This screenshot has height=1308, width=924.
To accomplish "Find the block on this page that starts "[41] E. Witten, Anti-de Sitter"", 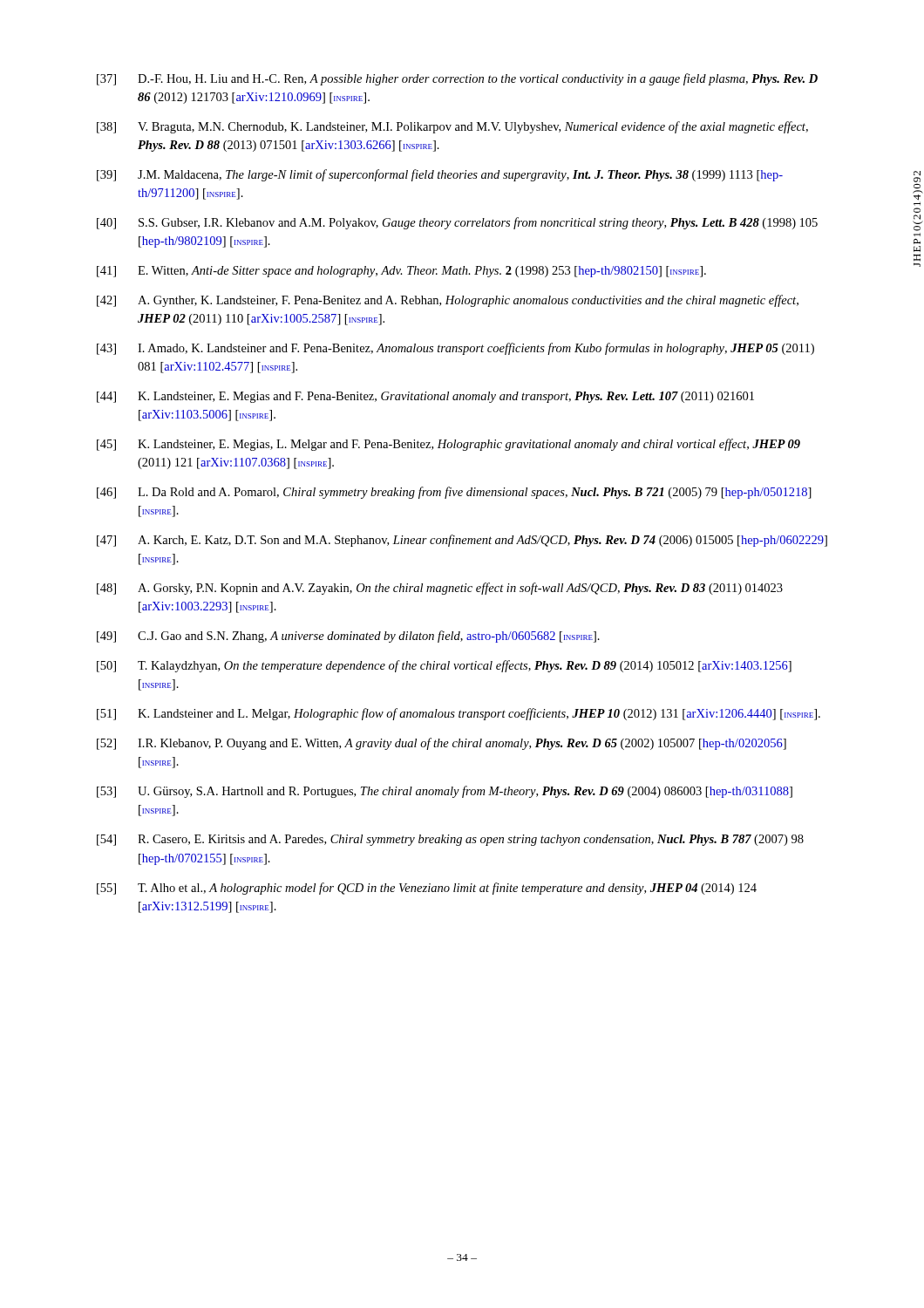I will (x=462, y=271).
